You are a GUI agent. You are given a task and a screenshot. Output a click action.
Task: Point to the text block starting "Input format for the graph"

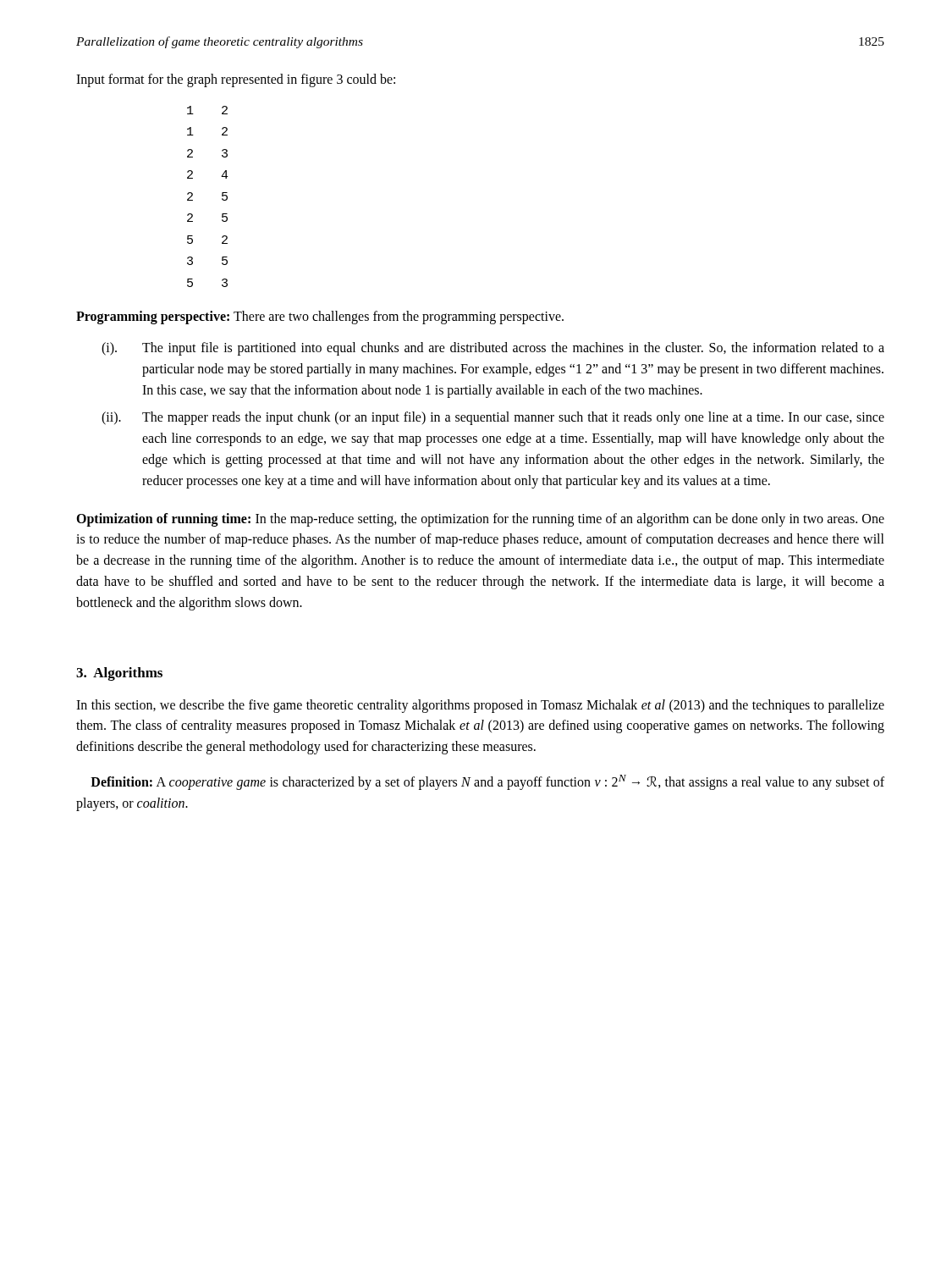(x=236, y=79)
